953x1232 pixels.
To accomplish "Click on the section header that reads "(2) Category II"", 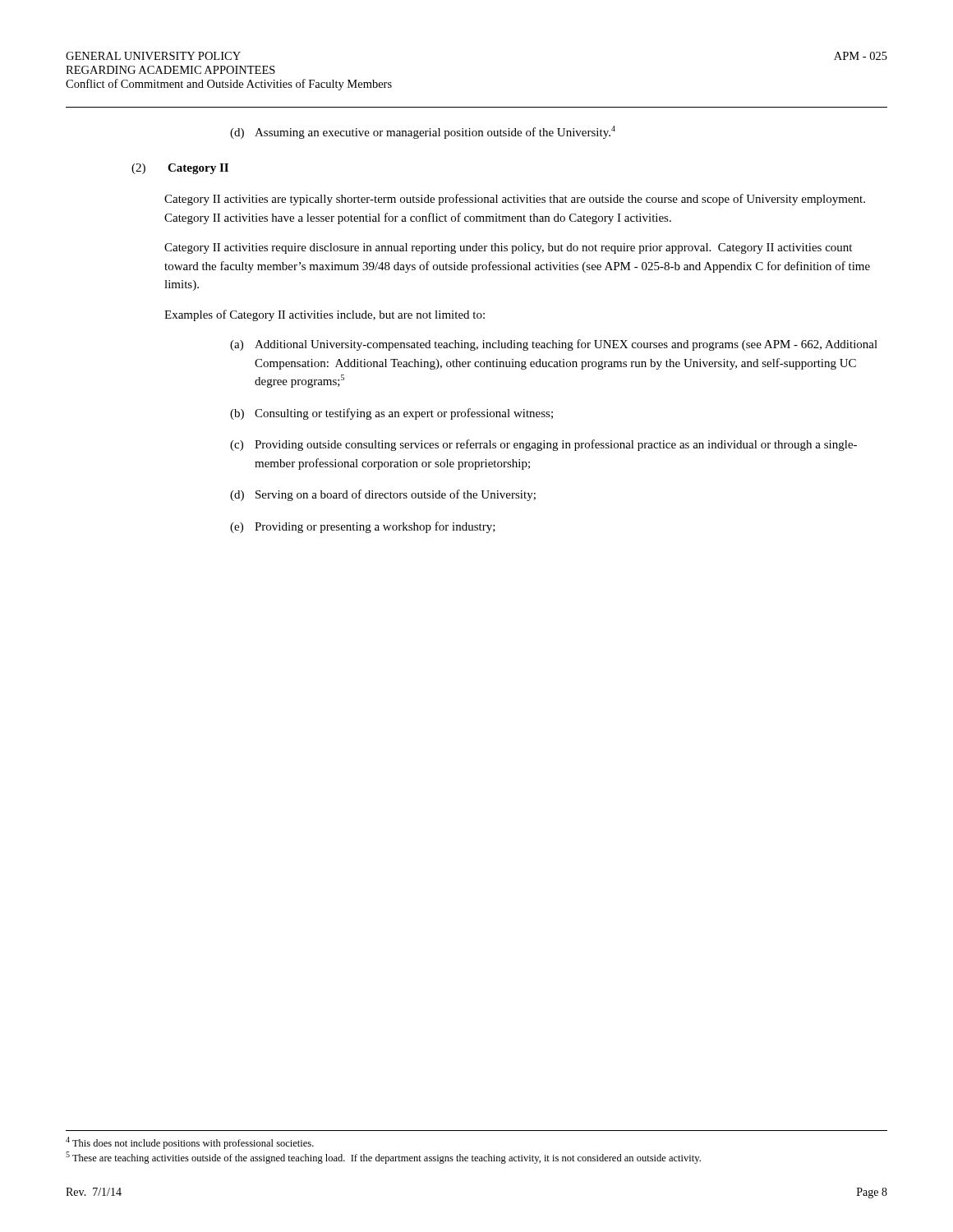I will tap(180, 167).
